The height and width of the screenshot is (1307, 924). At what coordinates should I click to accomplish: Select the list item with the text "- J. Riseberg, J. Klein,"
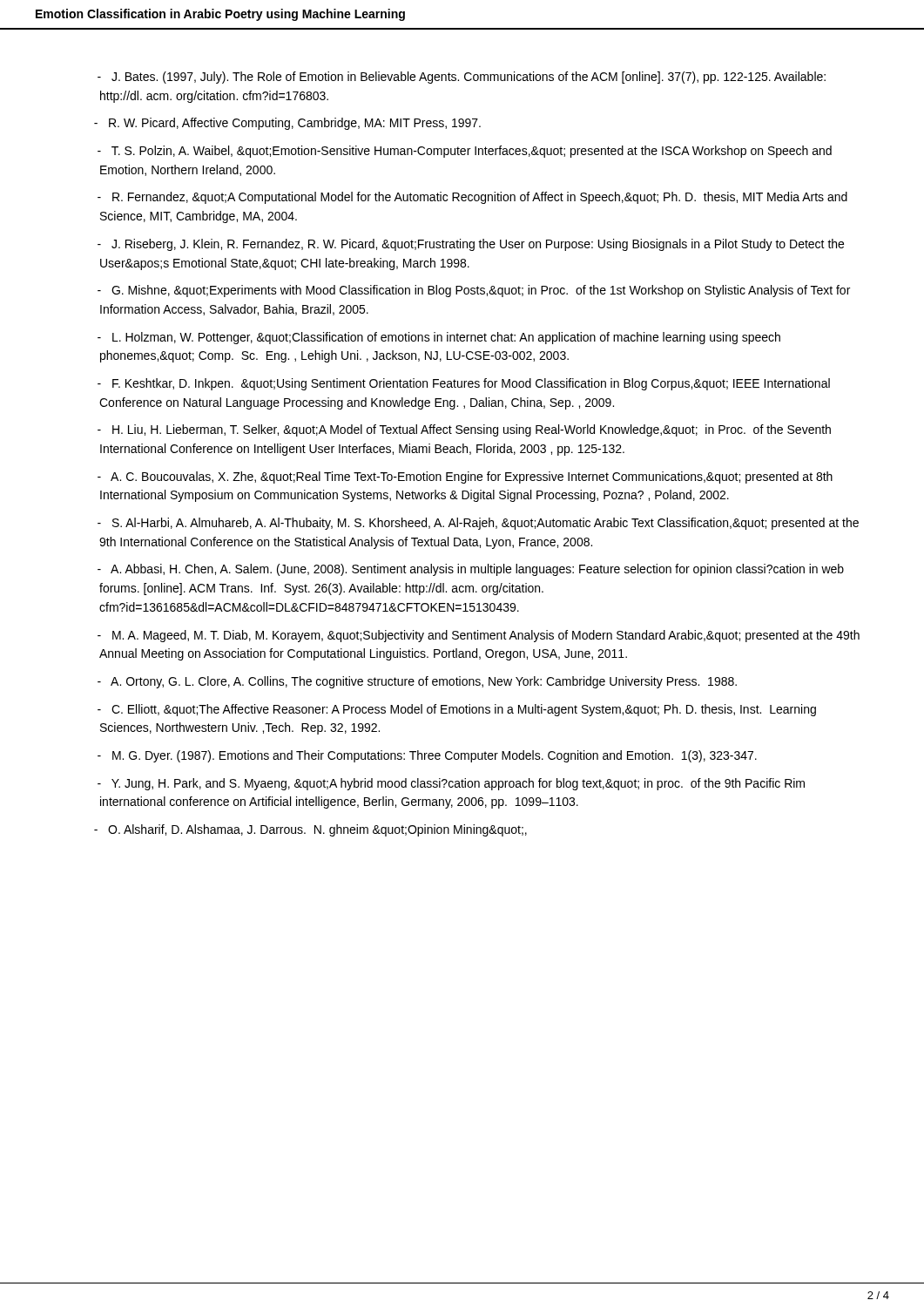pyautogui.click(x=464, y=253)
